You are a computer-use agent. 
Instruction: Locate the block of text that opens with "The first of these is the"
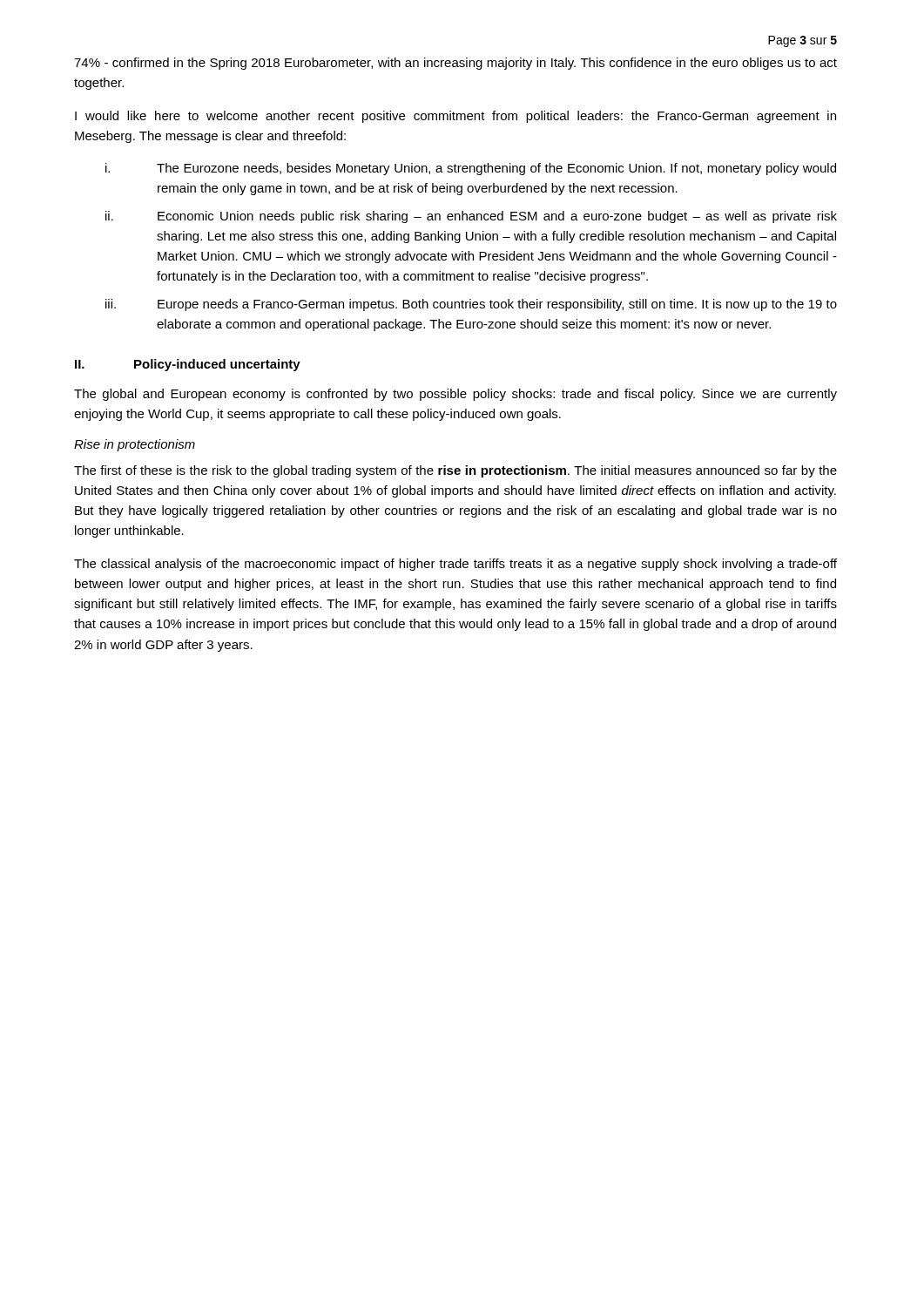coord(455,500)
